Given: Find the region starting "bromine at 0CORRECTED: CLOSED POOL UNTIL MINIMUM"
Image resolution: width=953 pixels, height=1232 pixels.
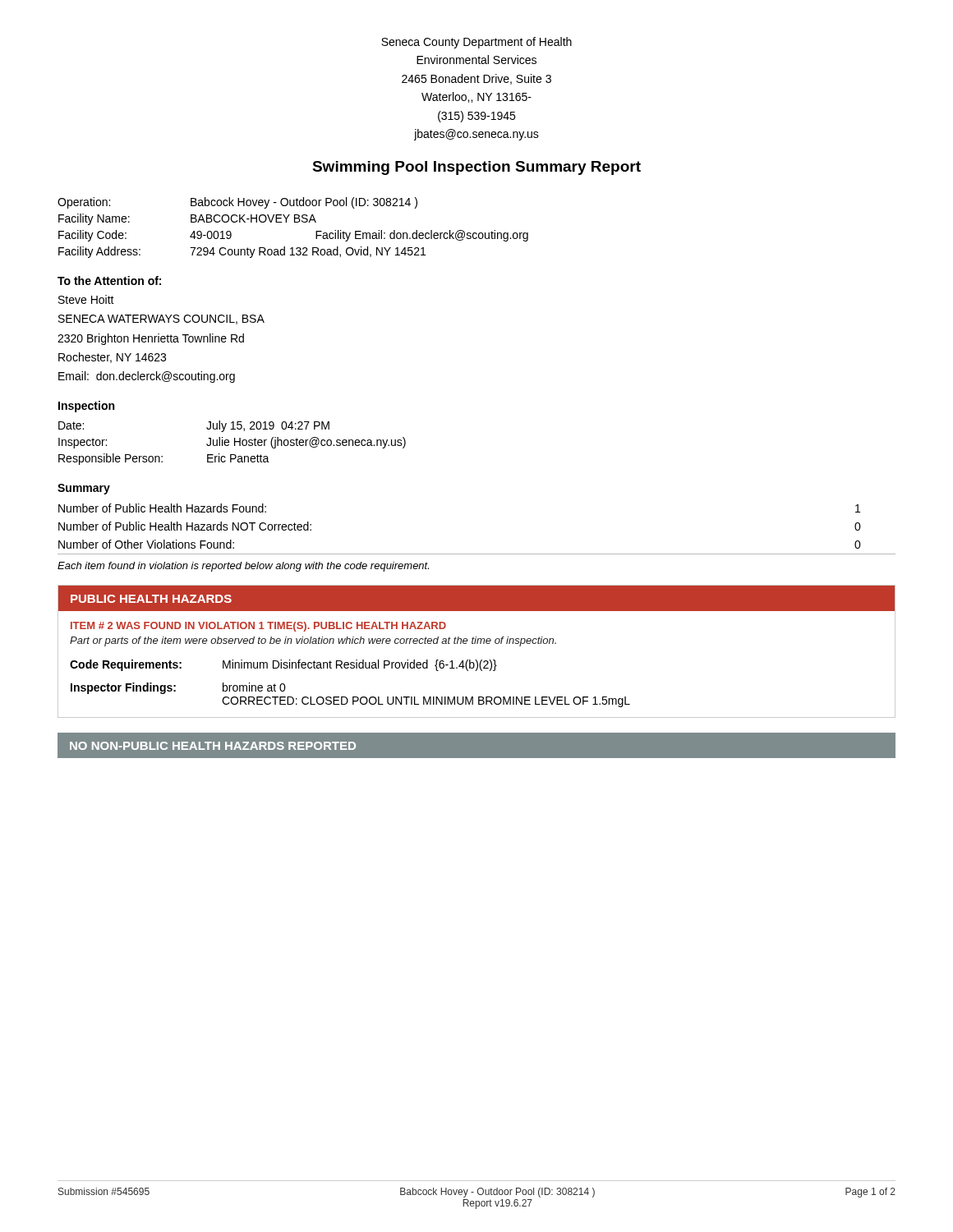Looking at the screenshot, I should point(426,694).
